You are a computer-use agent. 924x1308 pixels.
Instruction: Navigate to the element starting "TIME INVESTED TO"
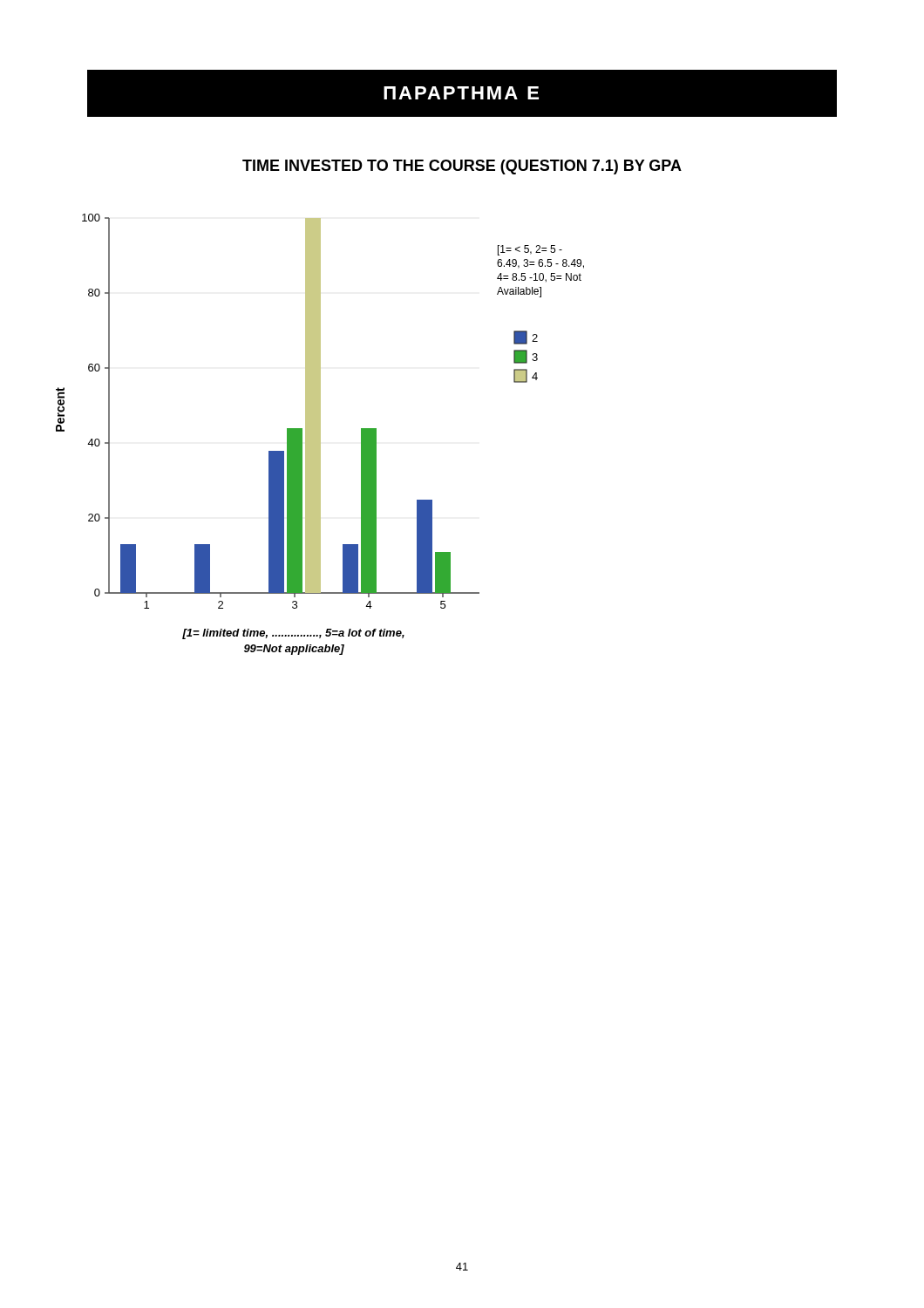462,166
